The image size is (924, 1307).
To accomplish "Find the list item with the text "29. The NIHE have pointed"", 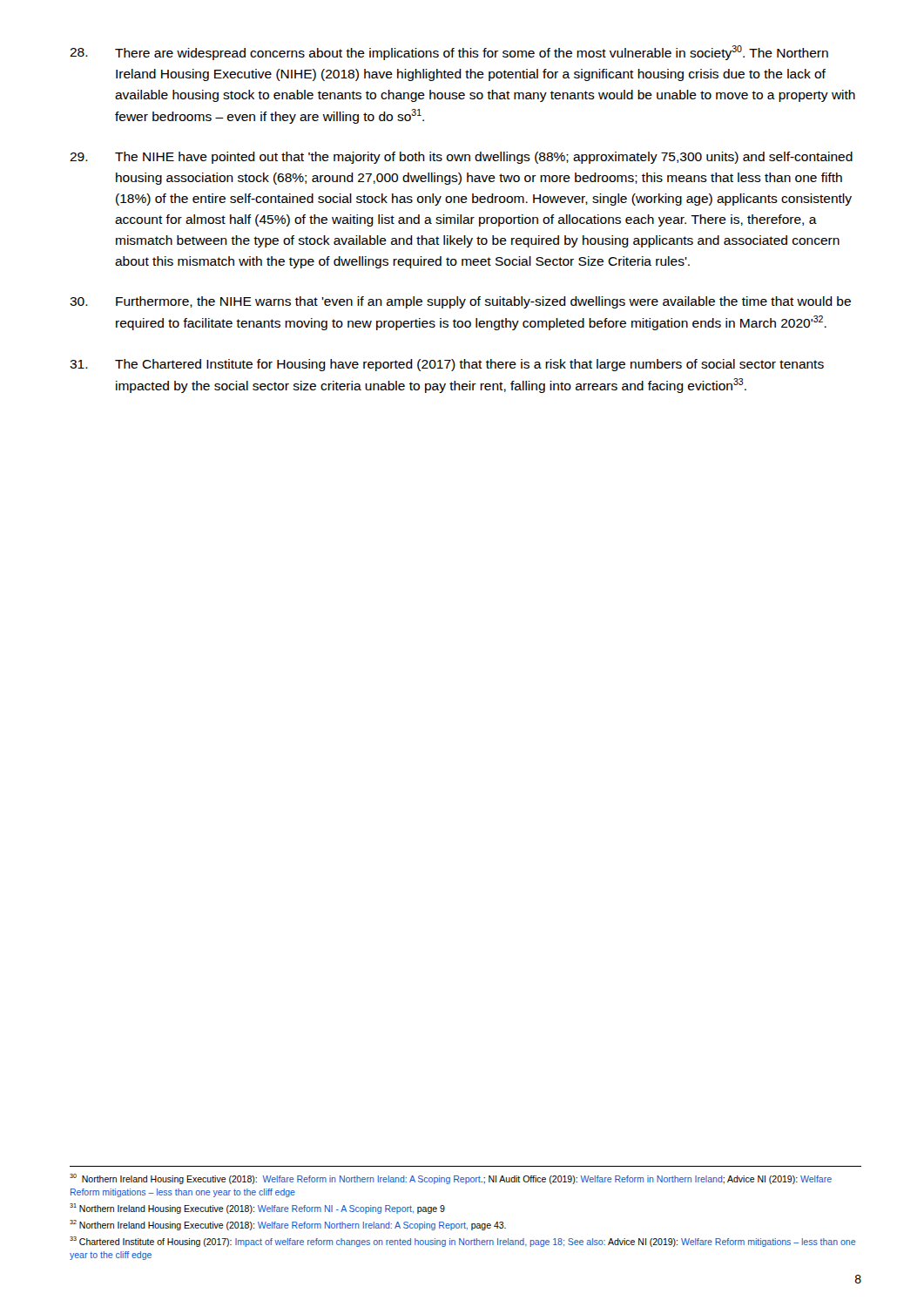I will [x=465, y=209].
